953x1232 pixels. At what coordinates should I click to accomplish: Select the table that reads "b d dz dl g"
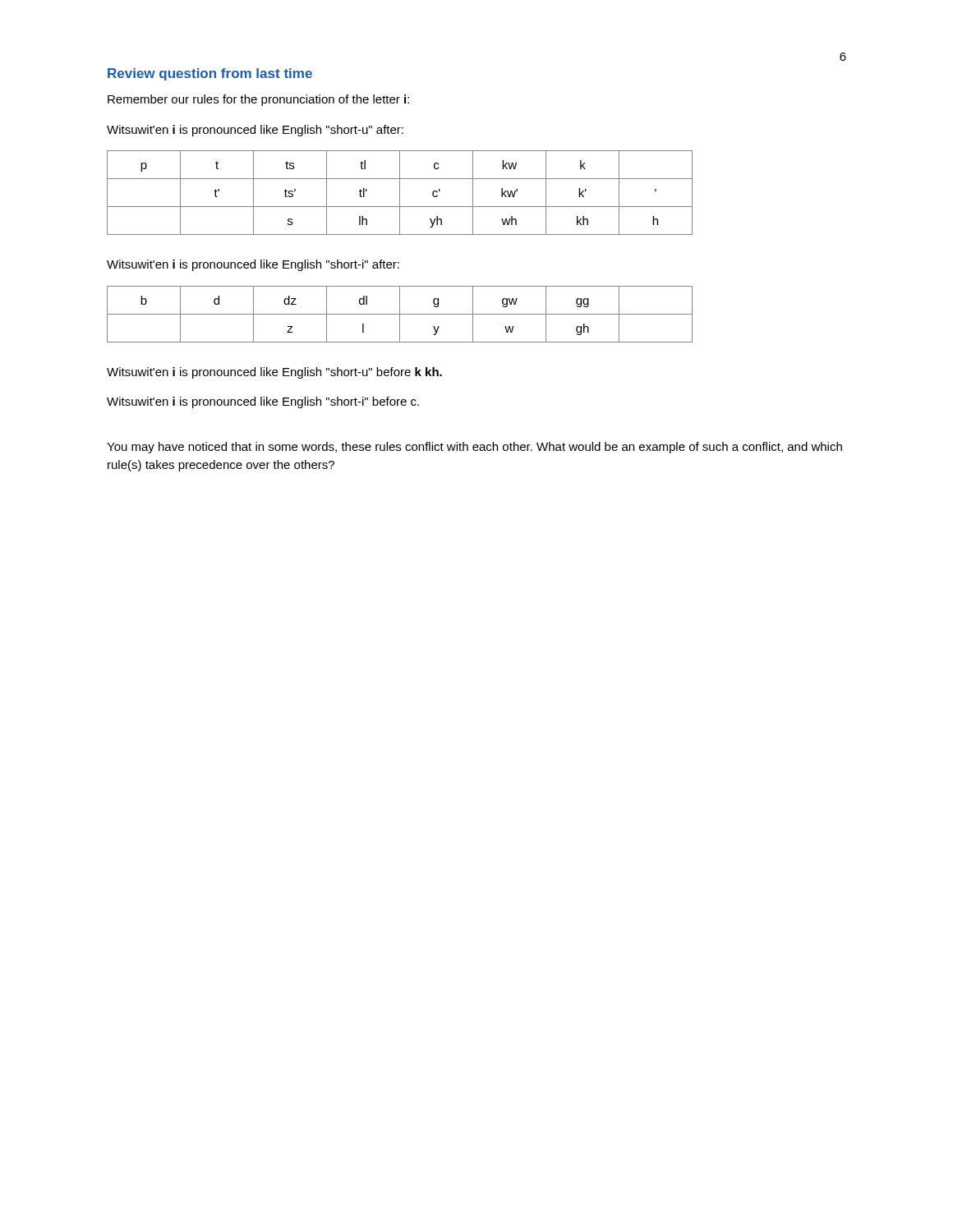tap(400, 314)
